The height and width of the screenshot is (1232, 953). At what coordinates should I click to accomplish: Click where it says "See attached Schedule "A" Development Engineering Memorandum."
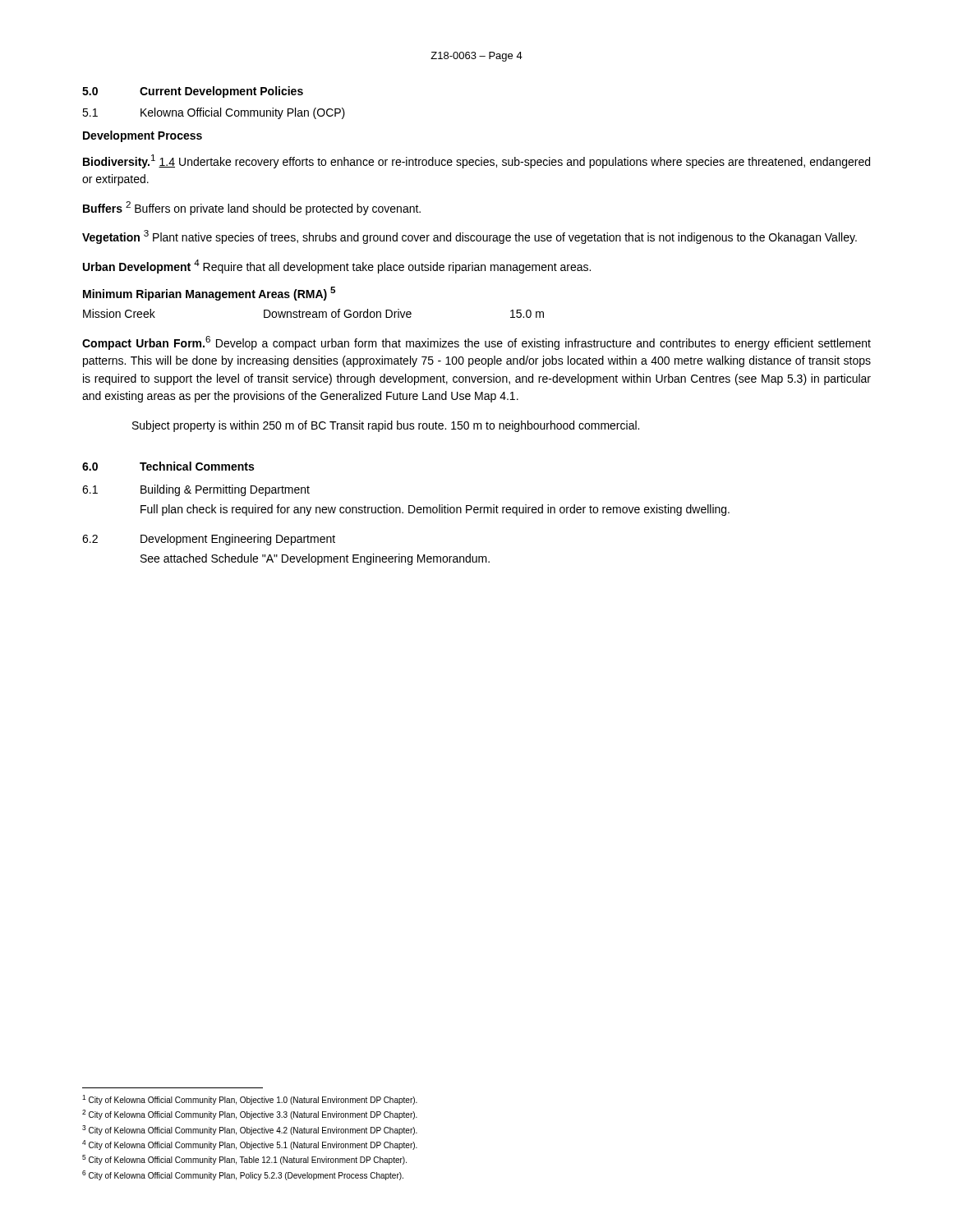tap(315, 558)
